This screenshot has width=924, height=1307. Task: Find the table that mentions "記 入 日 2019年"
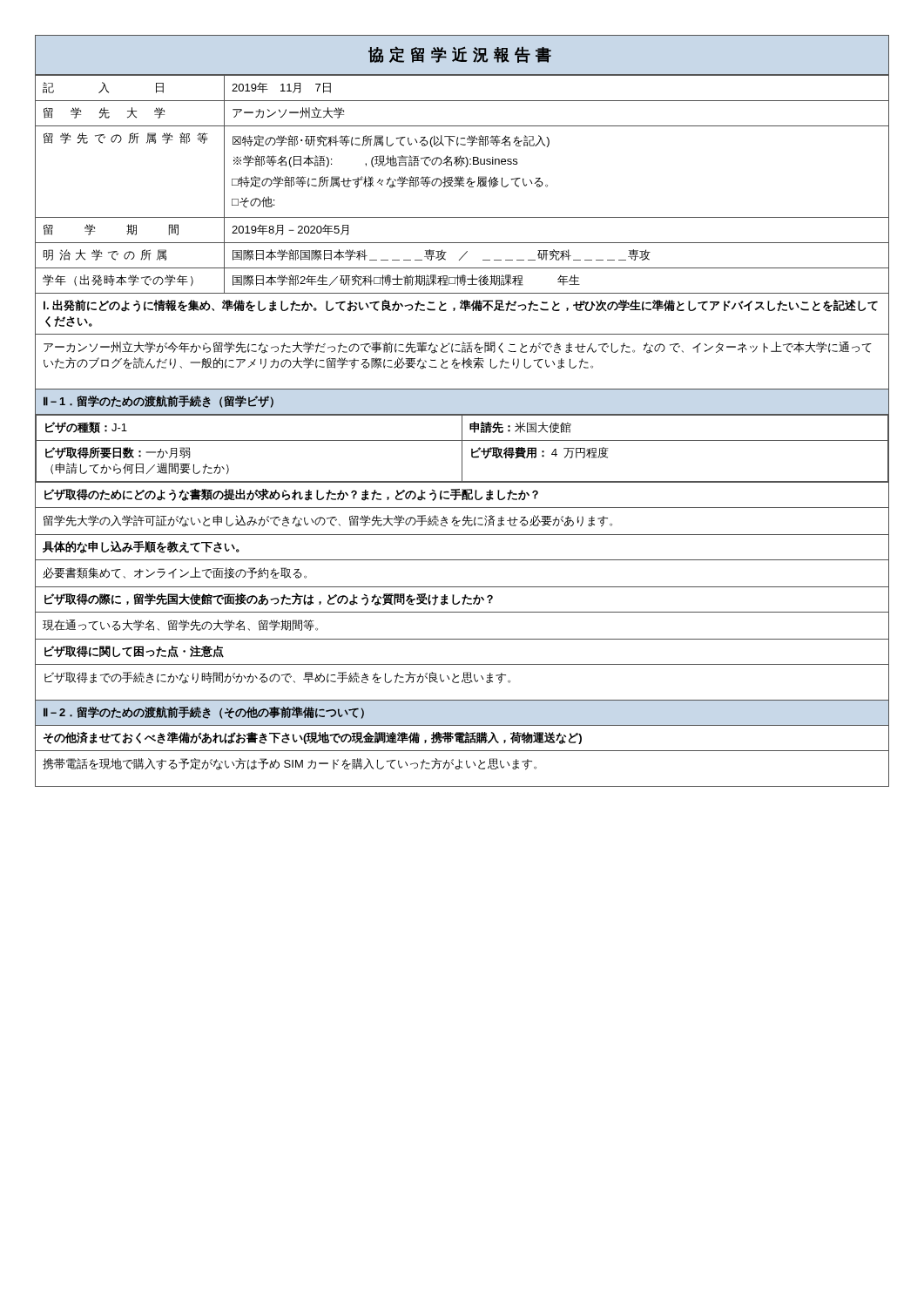[462, 88]
